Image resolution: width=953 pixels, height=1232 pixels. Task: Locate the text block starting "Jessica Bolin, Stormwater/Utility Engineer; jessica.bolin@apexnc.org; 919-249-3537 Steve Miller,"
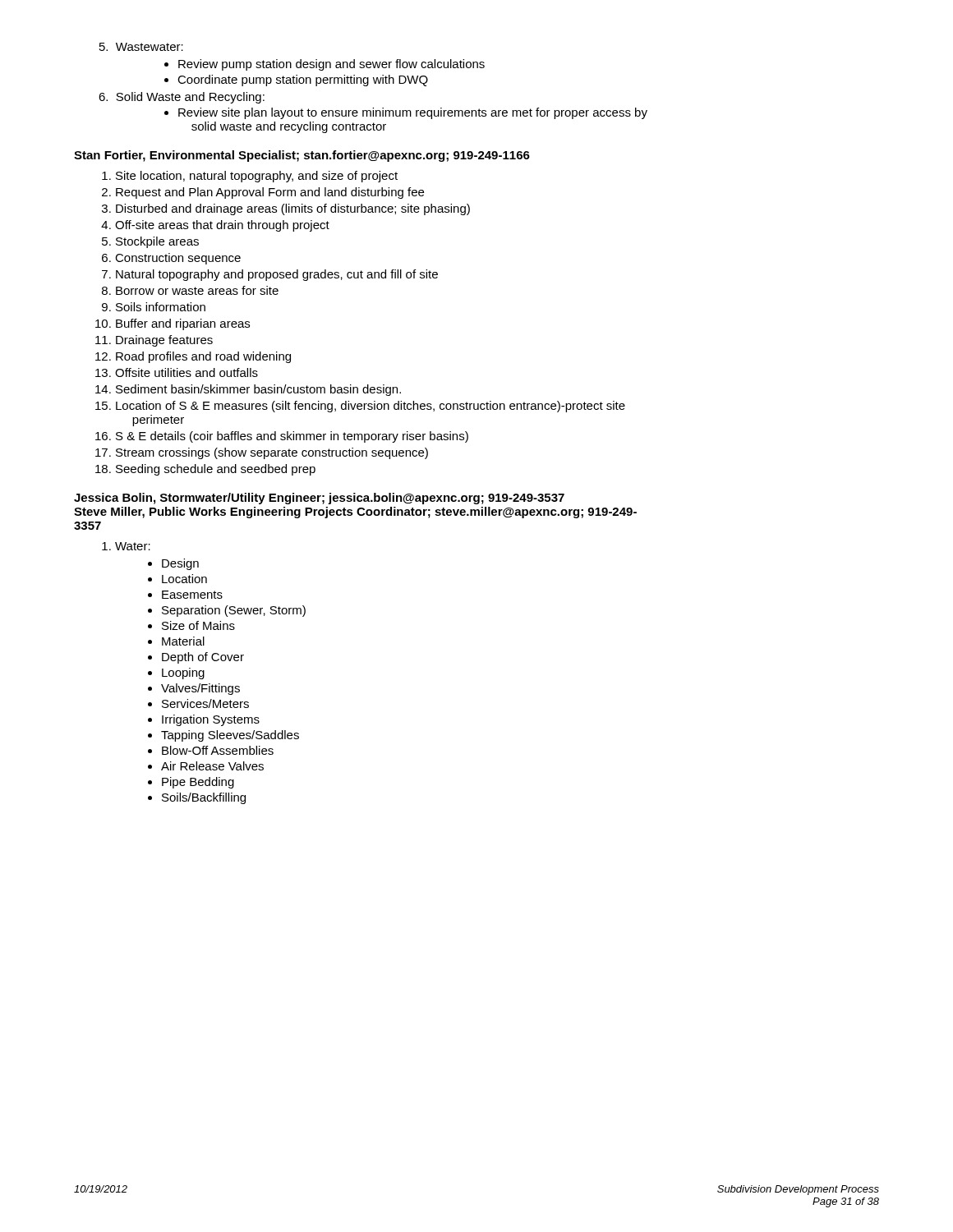tap(356, 511)
